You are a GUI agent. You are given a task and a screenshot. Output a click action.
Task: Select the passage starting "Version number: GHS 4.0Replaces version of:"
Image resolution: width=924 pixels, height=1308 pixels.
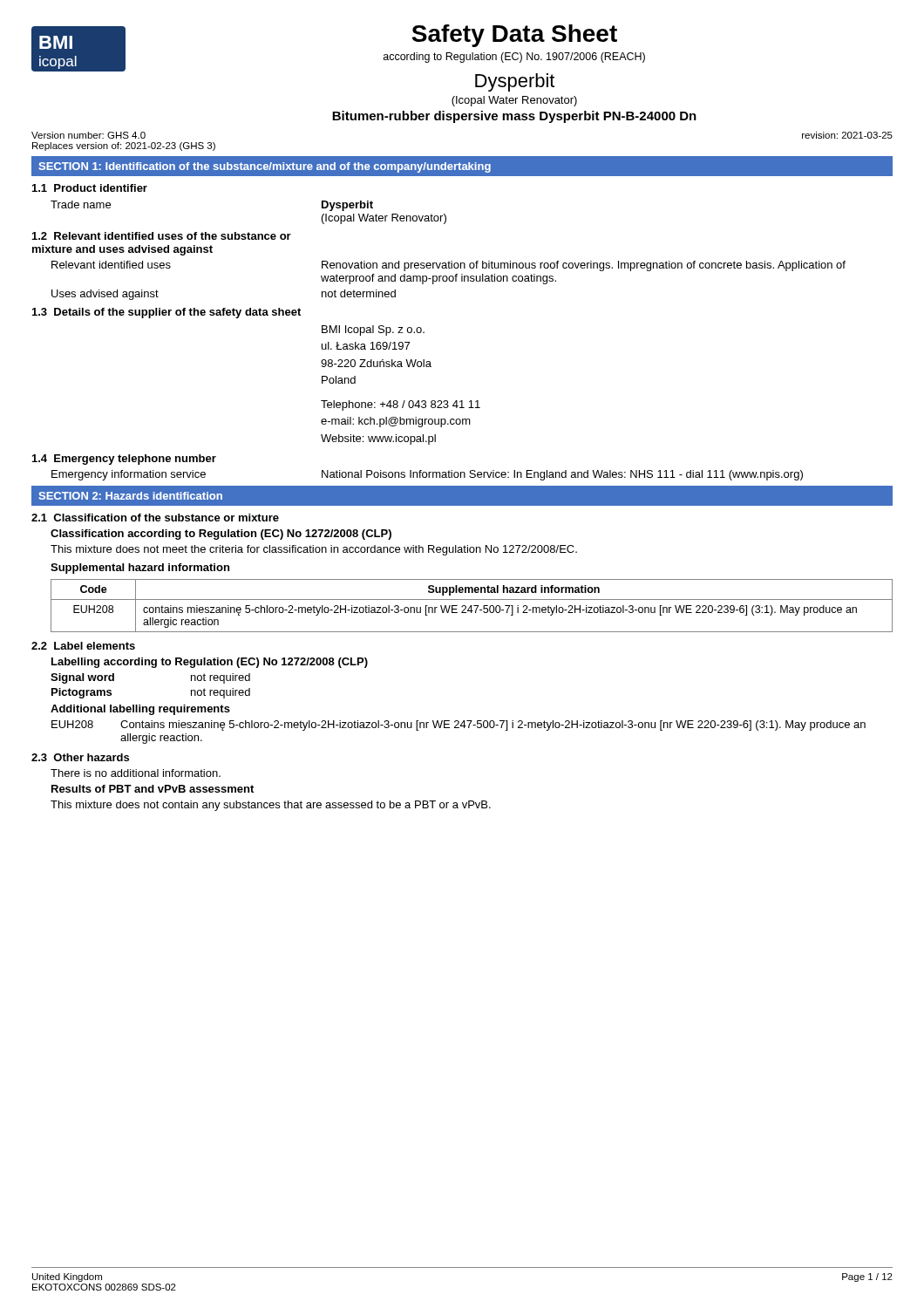click(x=124, y=140)
